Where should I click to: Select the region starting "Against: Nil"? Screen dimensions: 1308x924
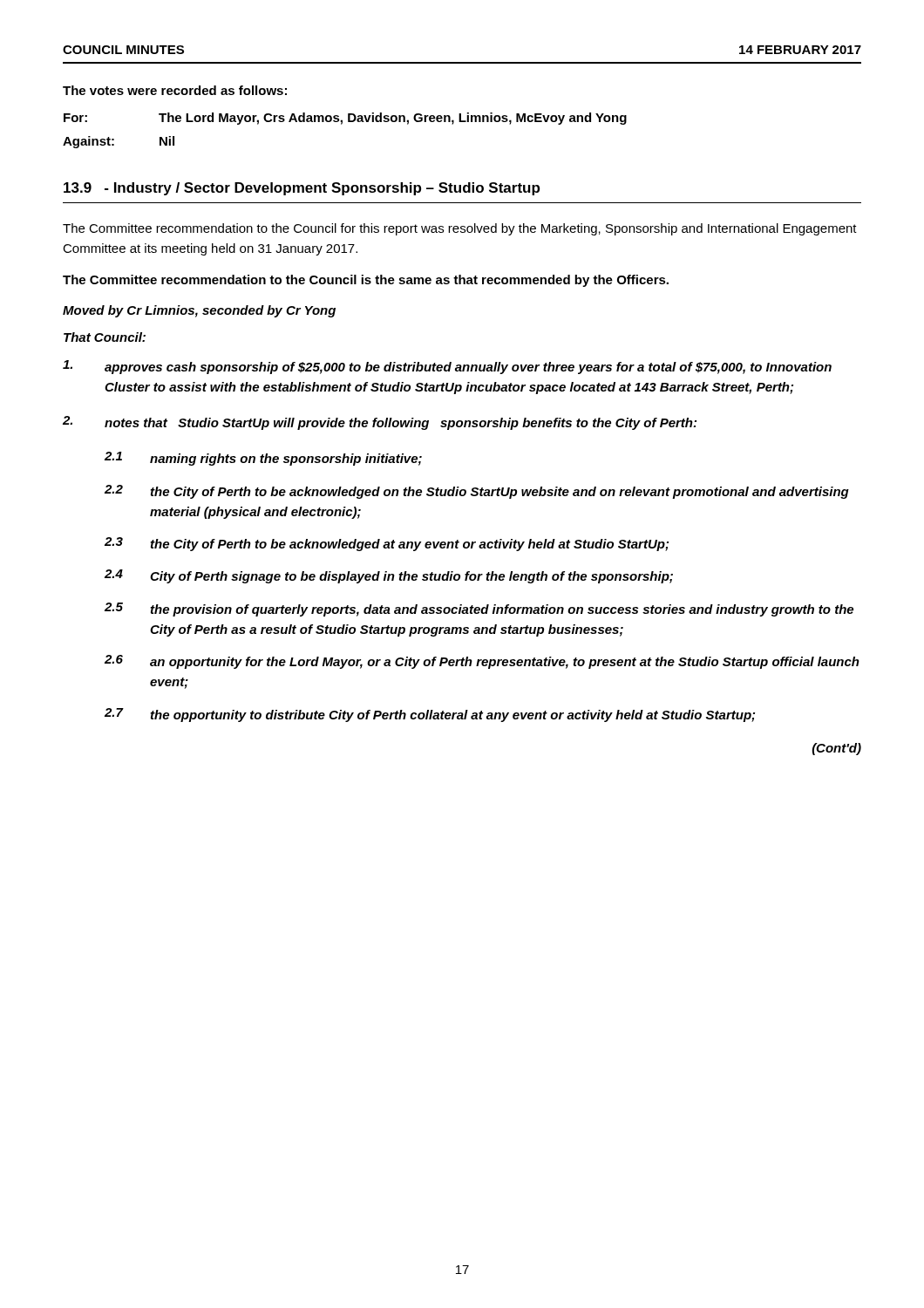119,141
